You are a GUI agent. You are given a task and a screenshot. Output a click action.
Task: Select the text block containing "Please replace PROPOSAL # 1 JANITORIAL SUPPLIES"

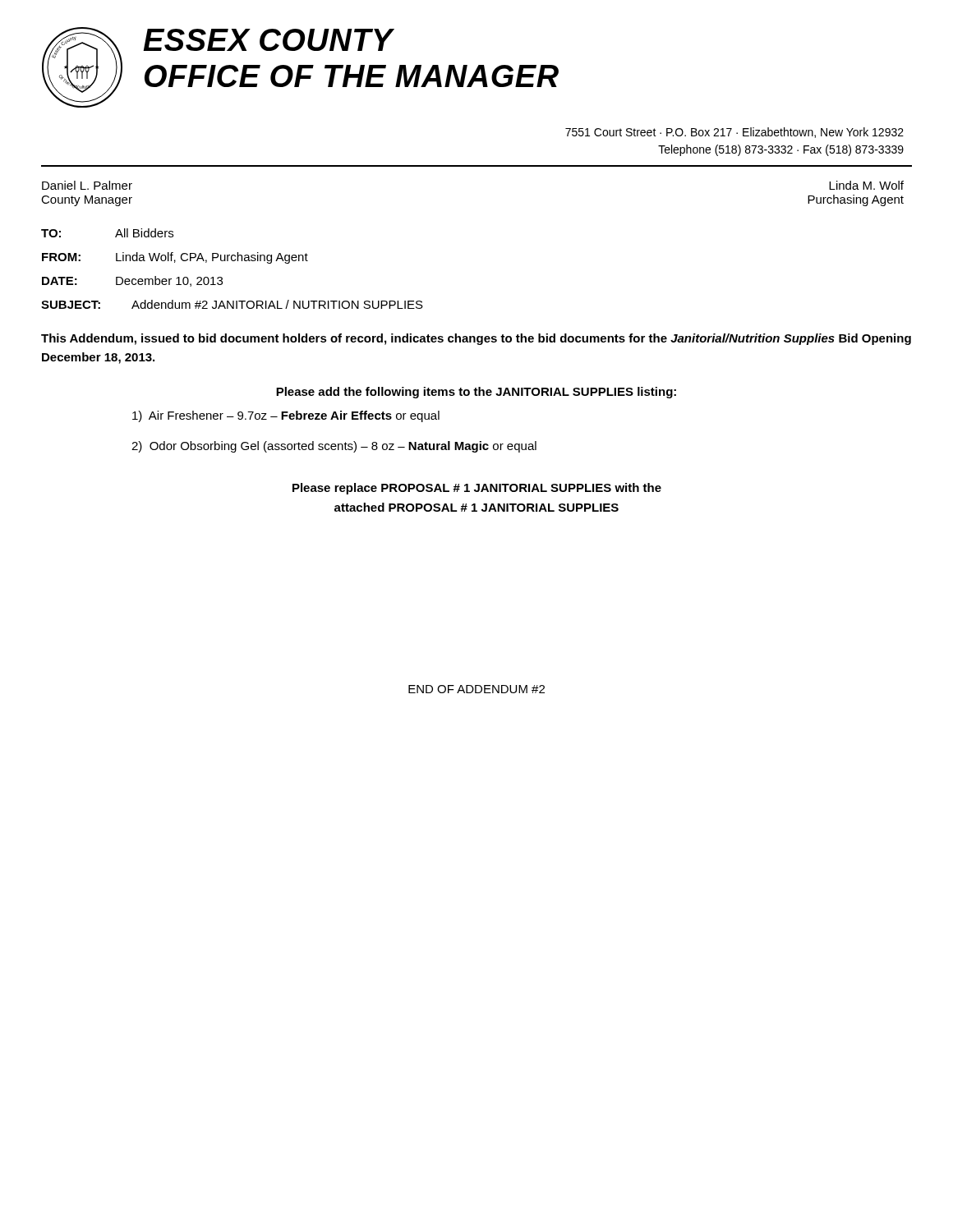coord(476,497)
